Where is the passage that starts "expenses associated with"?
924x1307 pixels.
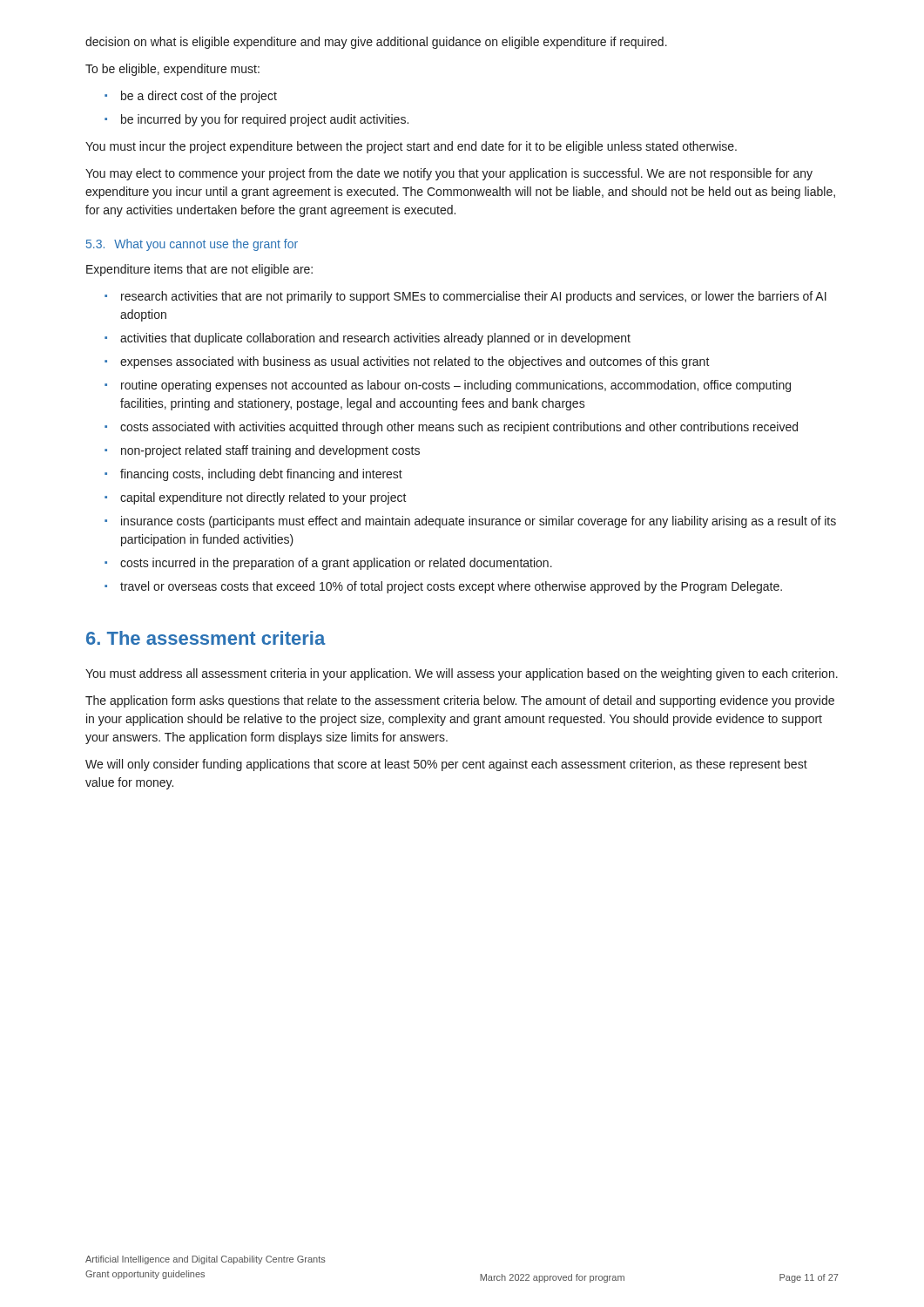point(472,362)
